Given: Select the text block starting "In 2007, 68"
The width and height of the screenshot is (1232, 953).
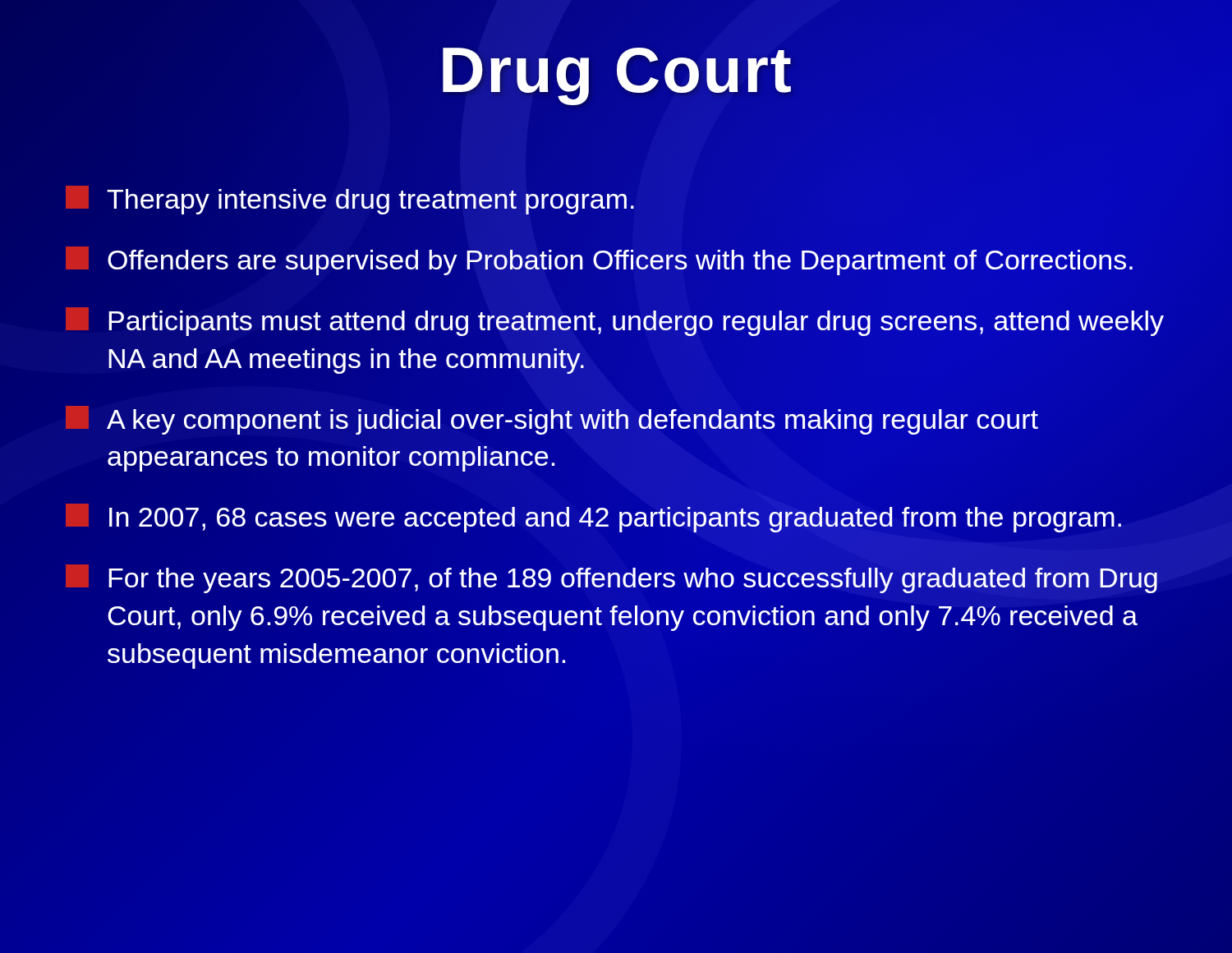Looking at the screenshot, I should click(595, 518).
